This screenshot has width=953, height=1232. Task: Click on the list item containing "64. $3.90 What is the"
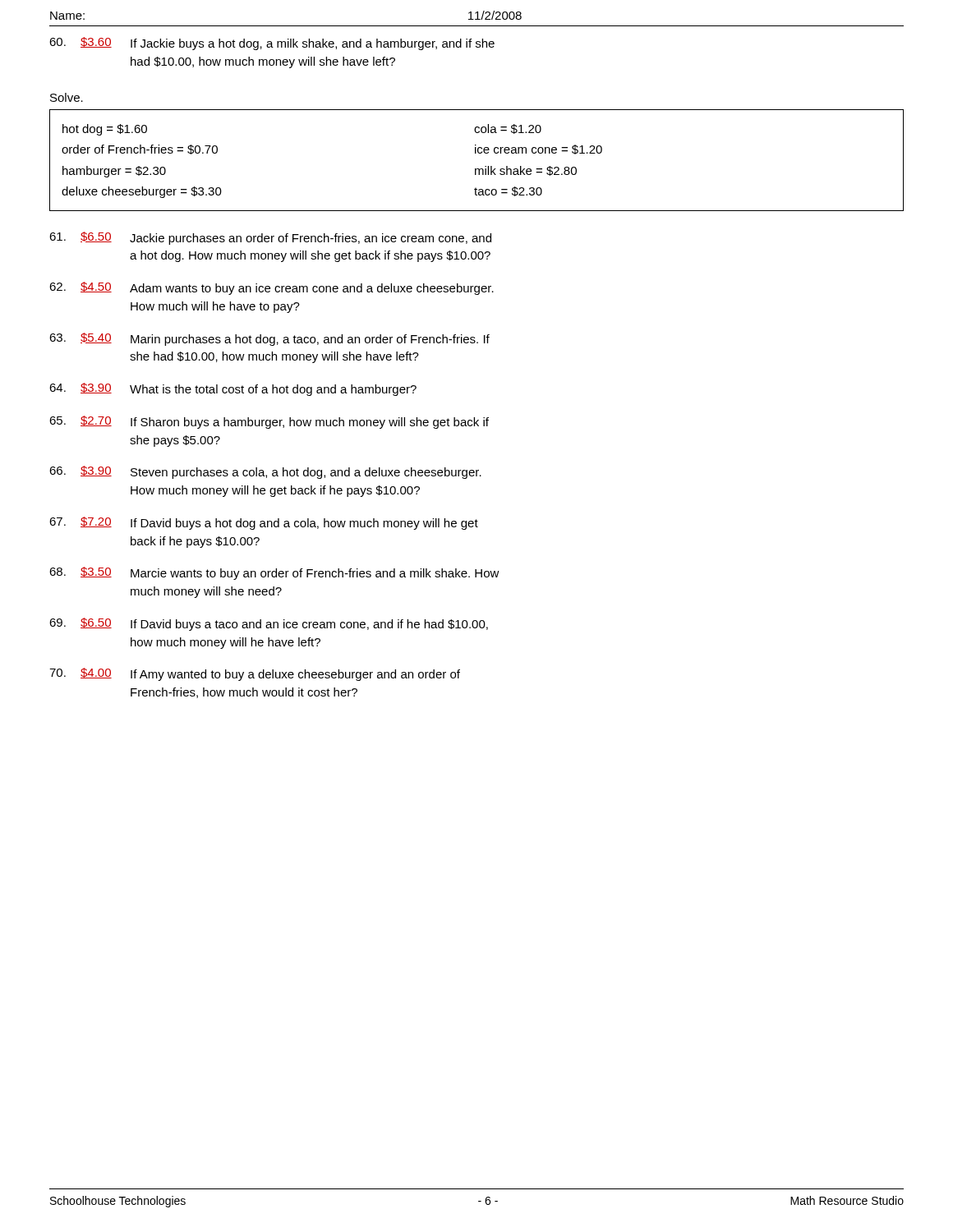point(233,389)
